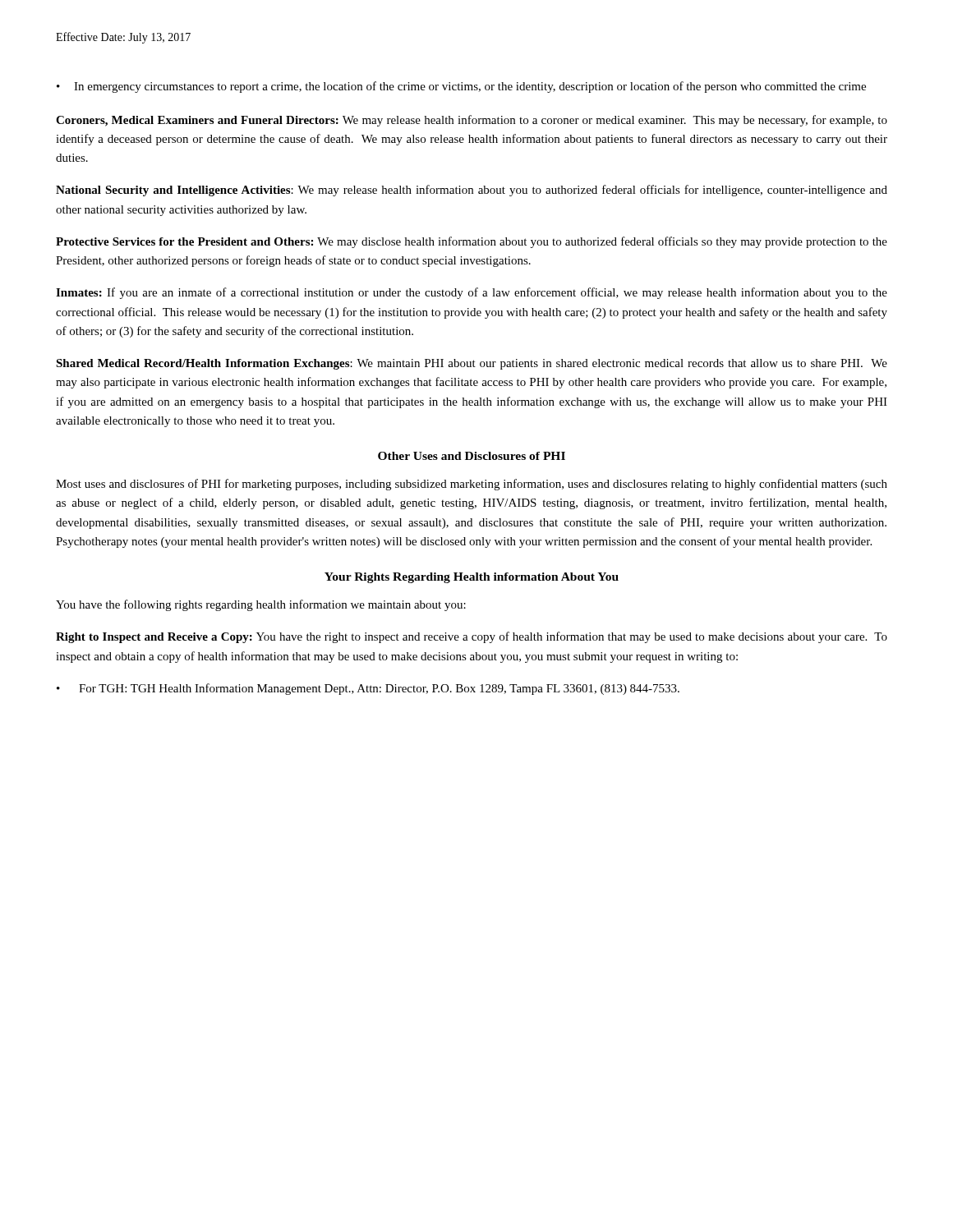
Task: Locate the text "Other Uses and Disclosures of PHI"
Action: pyautogui.click(x=472, y=455)
